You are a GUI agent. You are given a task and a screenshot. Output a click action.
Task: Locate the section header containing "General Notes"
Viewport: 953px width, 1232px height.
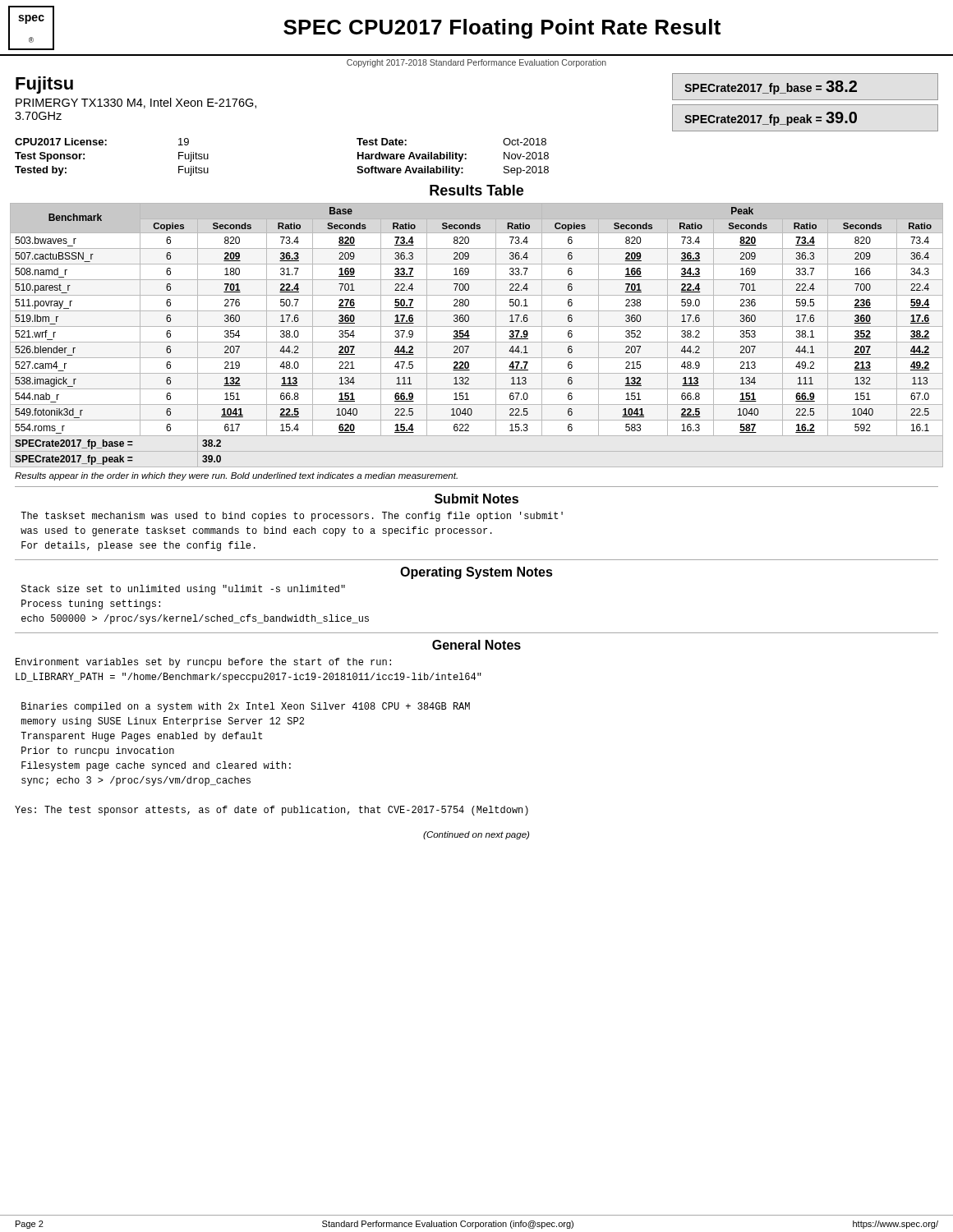[476, 645]
